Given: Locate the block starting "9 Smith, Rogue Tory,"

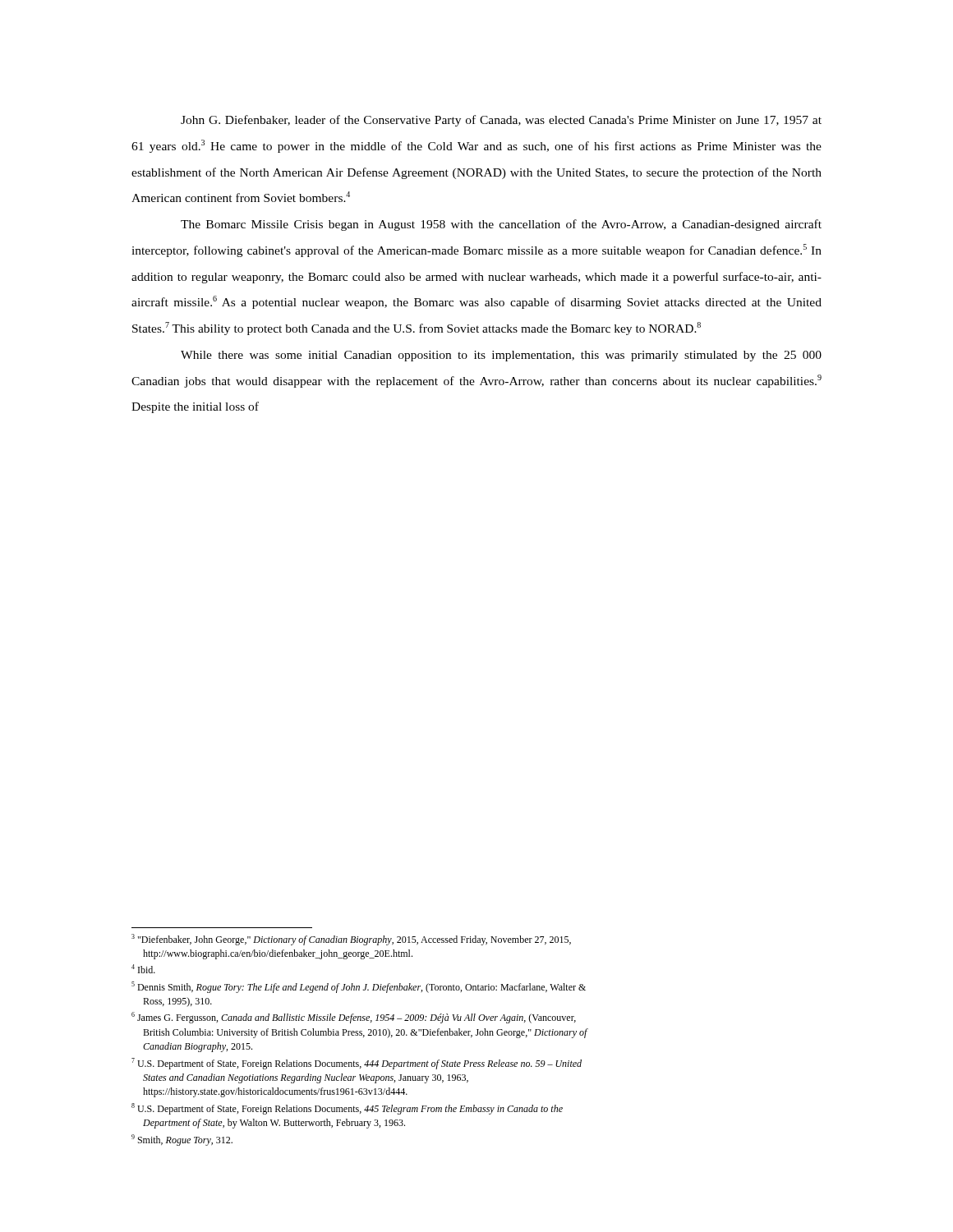Looking at the screenshot, I should tap(182, 1139).
